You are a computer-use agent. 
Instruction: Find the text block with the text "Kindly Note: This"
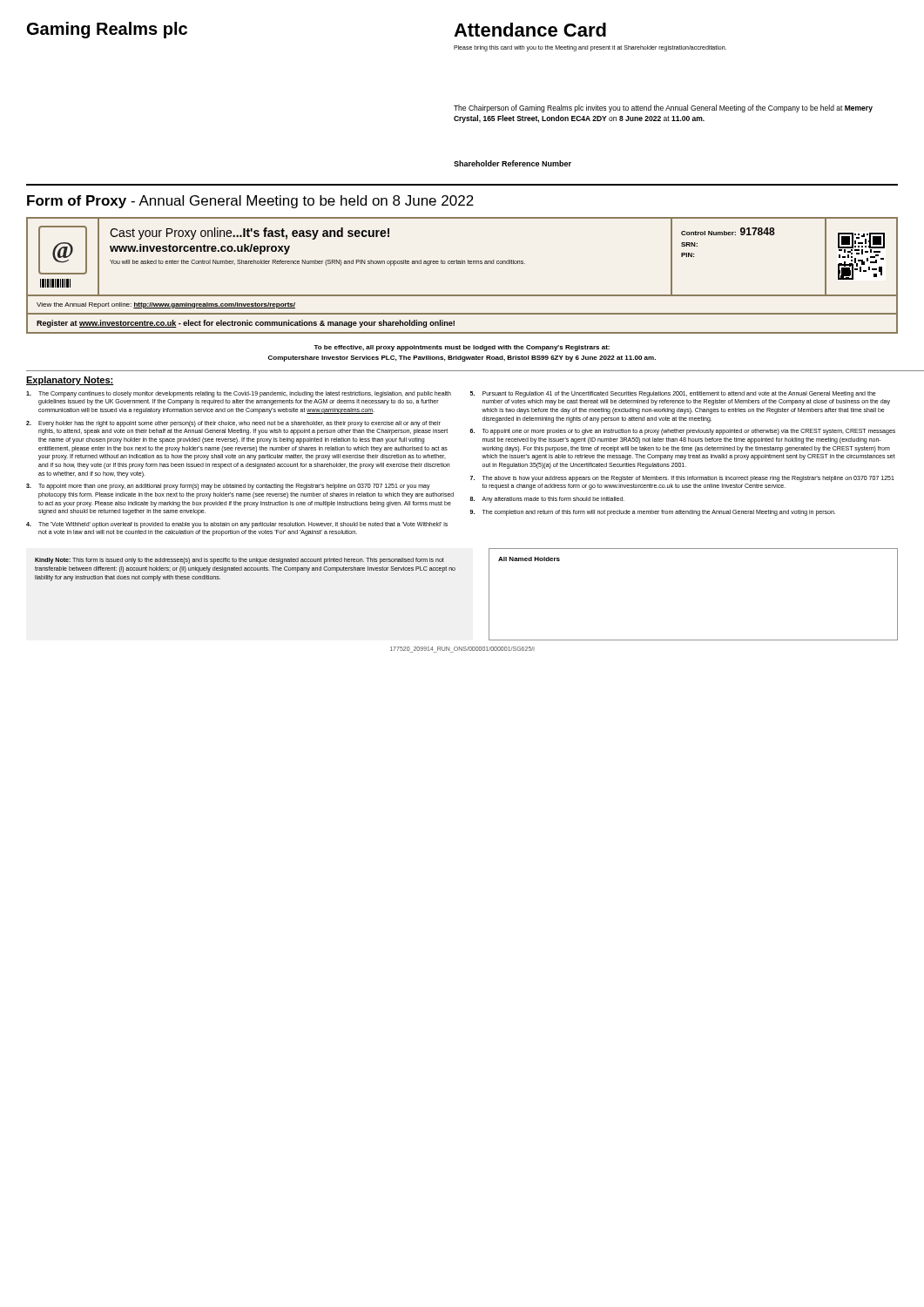[245, 568]
